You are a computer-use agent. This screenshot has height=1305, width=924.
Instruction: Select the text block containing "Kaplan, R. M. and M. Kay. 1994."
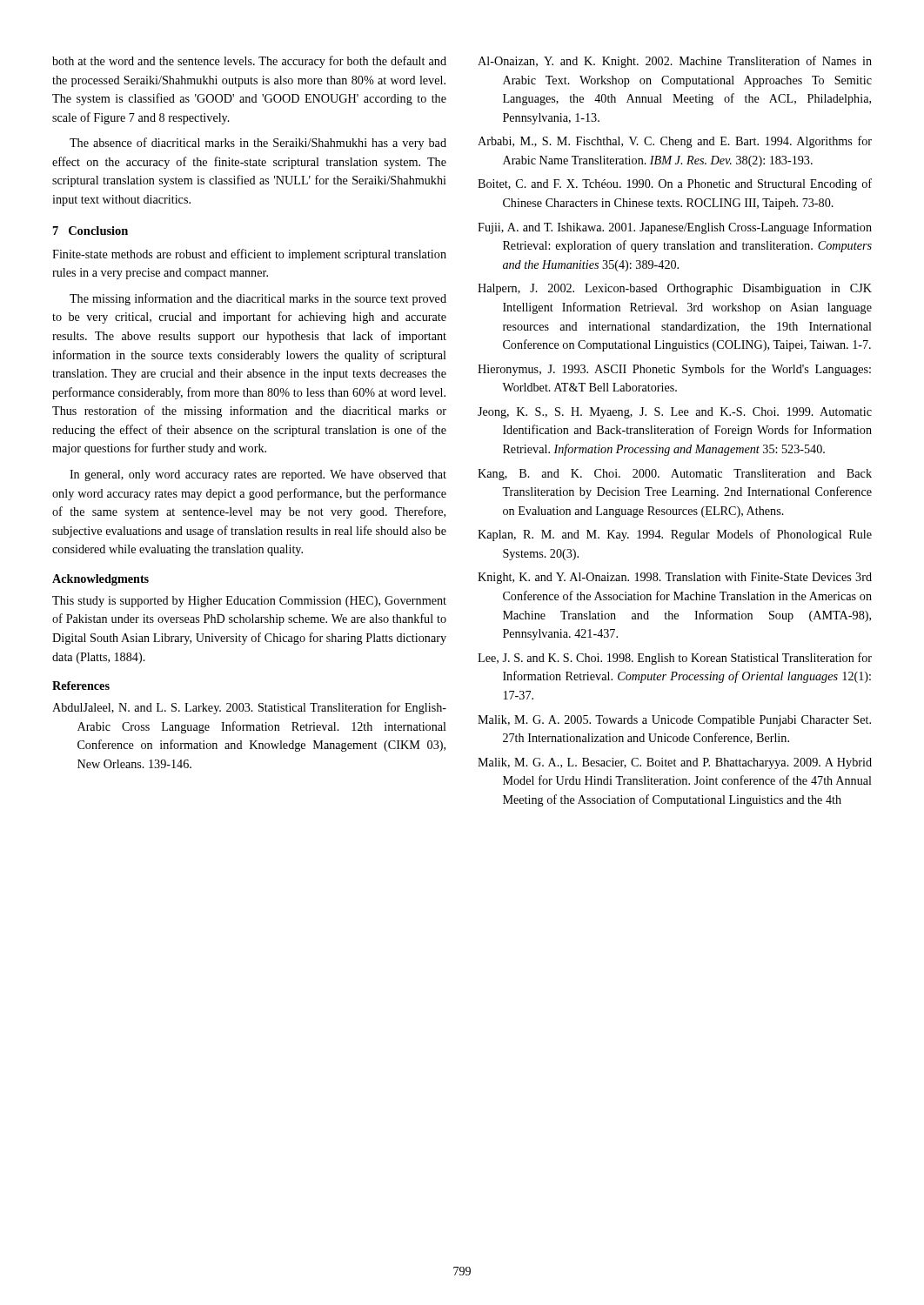pyautogui.click(x=675, y=544)
